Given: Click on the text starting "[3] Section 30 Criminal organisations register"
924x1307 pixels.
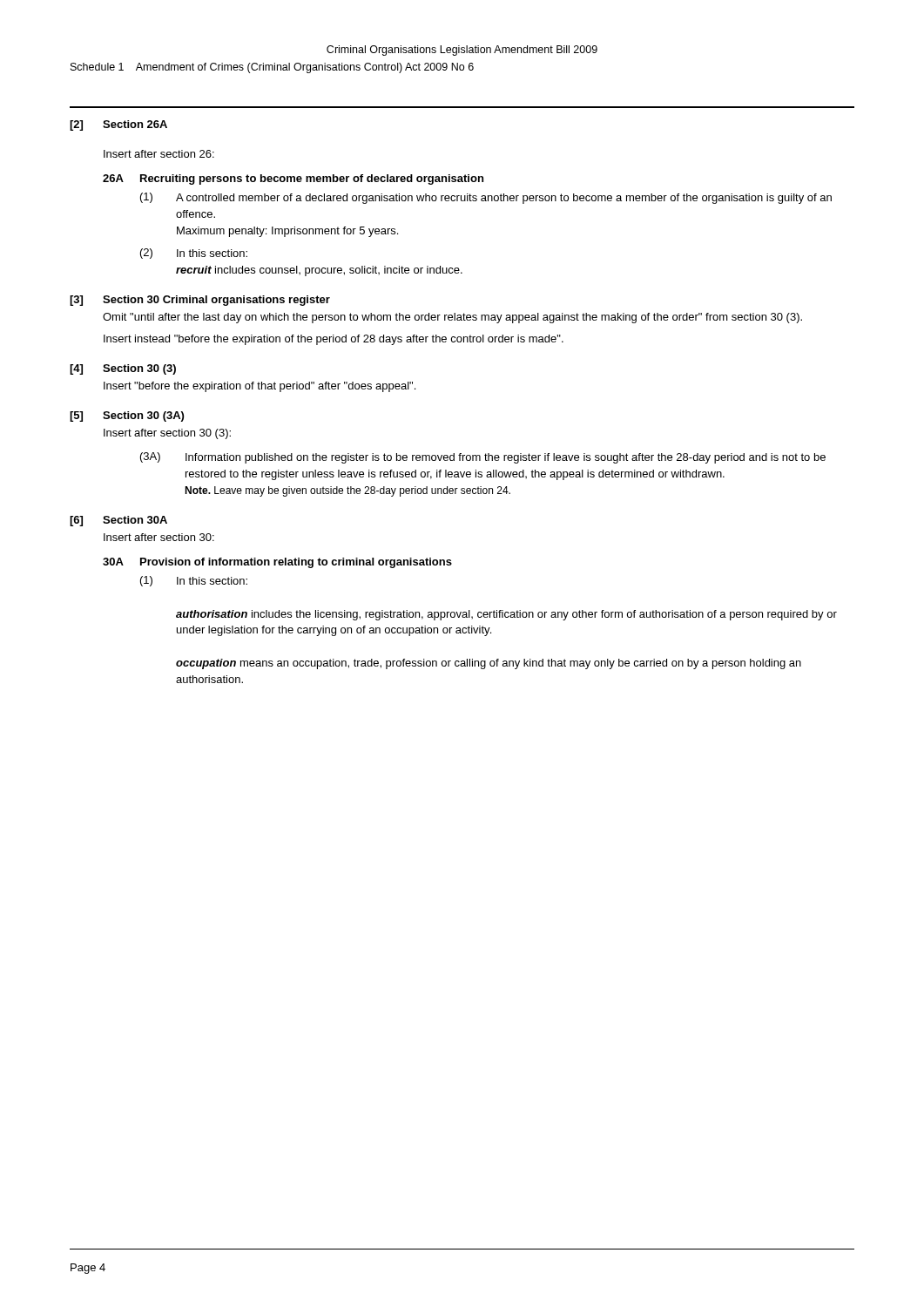Looking at the screenshot, I should [x=200, y=301].
